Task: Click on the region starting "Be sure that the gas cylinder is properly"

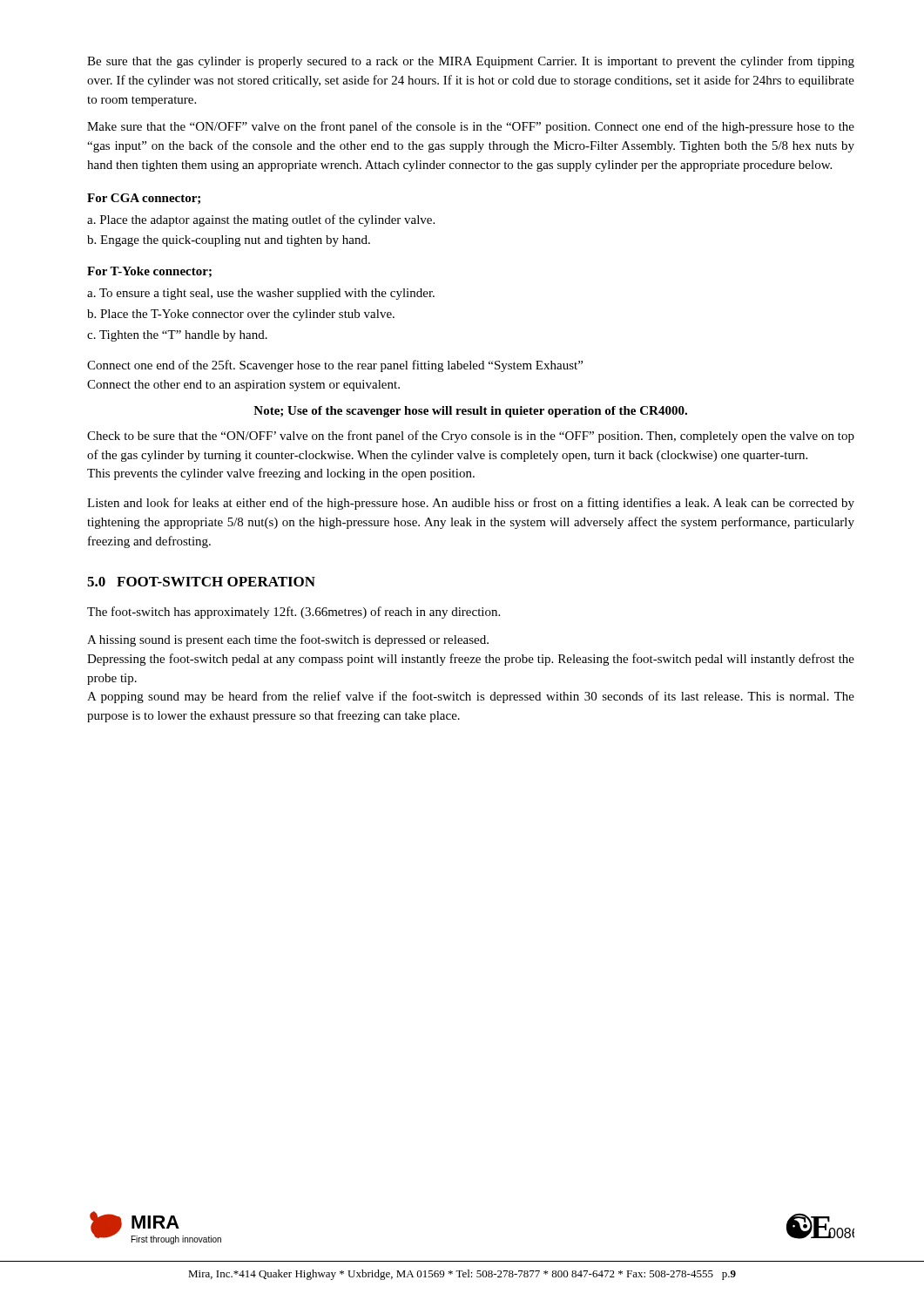Action: [x=471, y=80]
